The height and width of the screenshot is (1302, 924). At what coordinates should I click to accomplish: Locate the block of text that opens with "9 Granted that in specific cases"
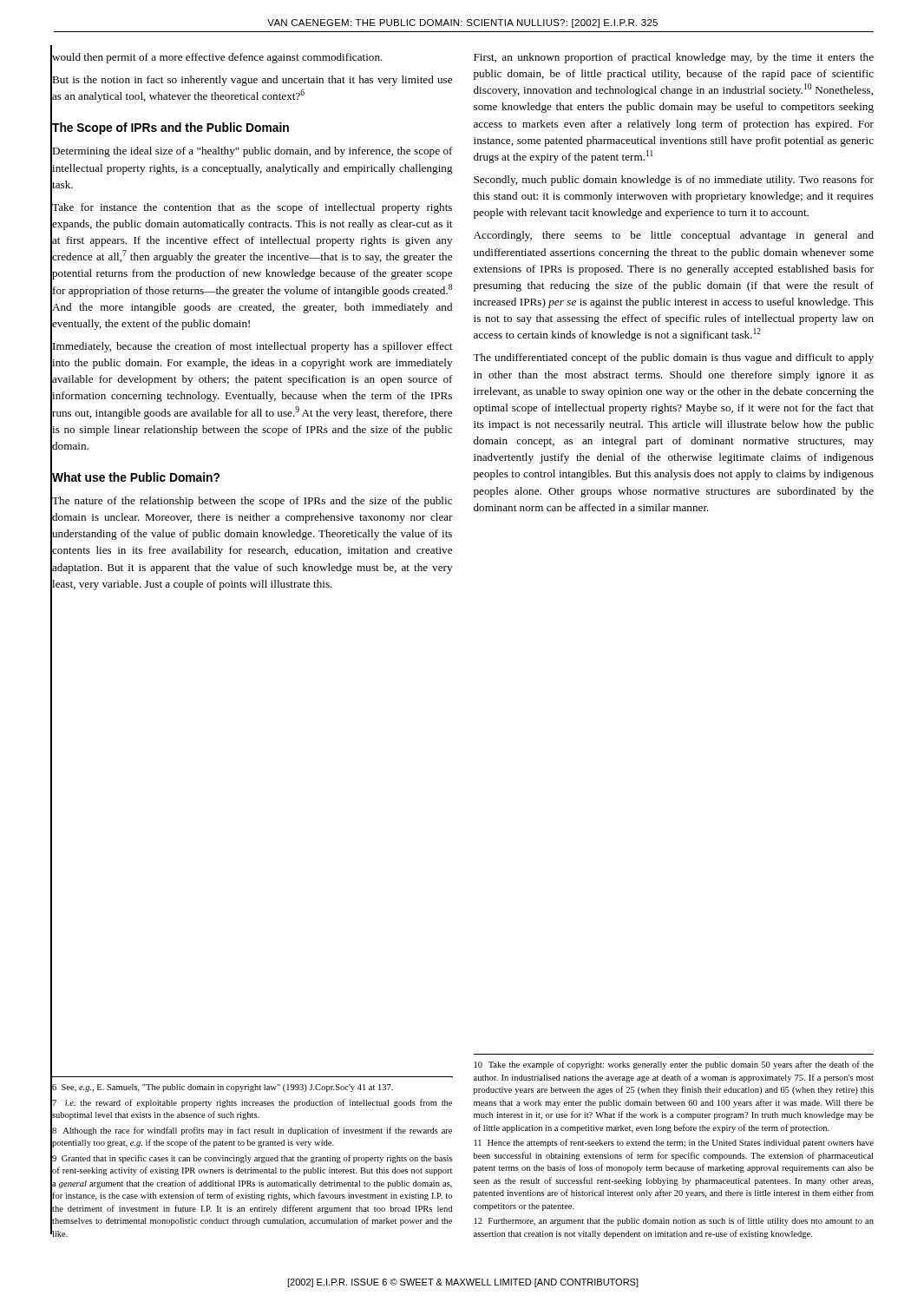coord(252,1196)
